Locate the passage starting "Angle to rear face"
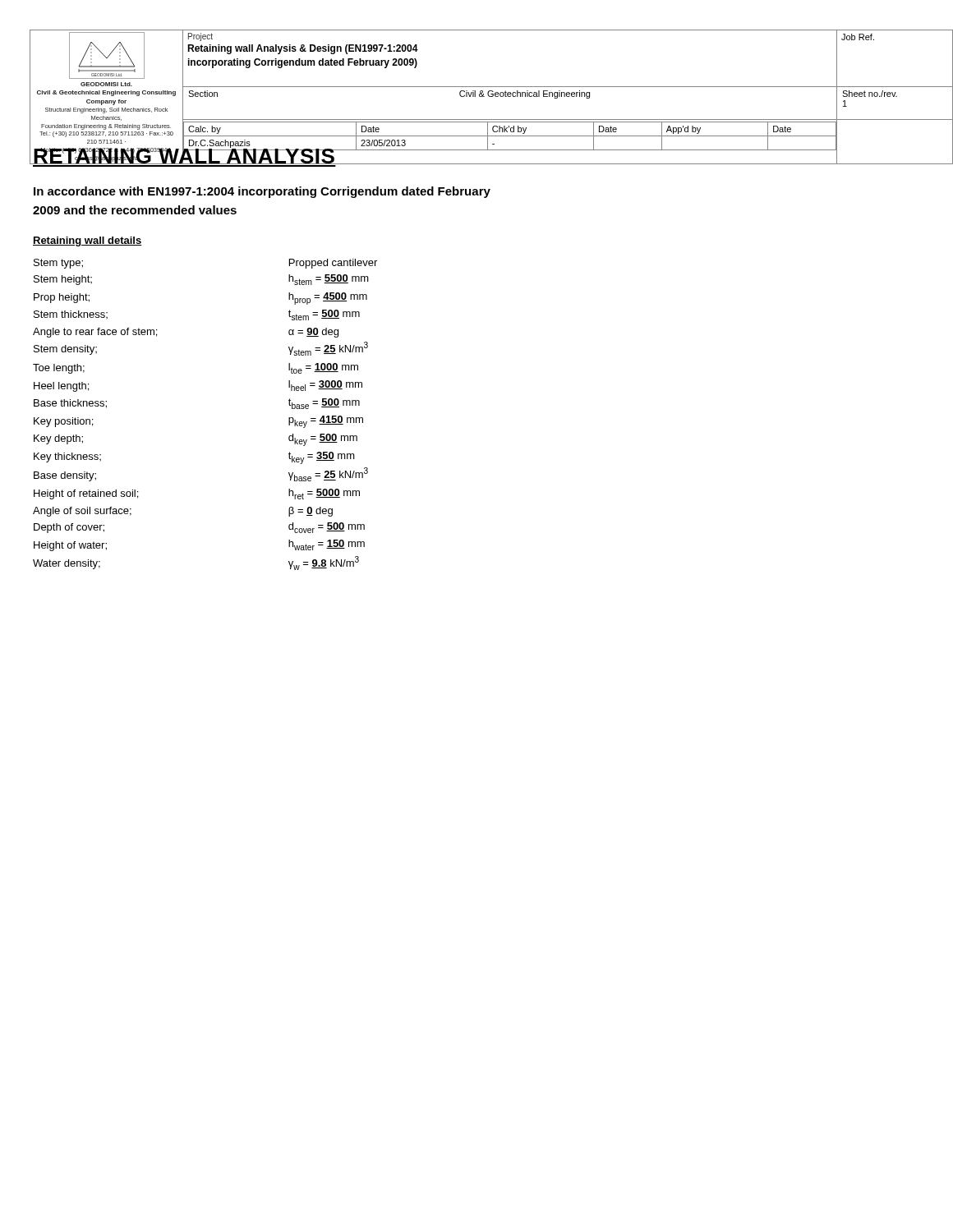 coord(320,331)
